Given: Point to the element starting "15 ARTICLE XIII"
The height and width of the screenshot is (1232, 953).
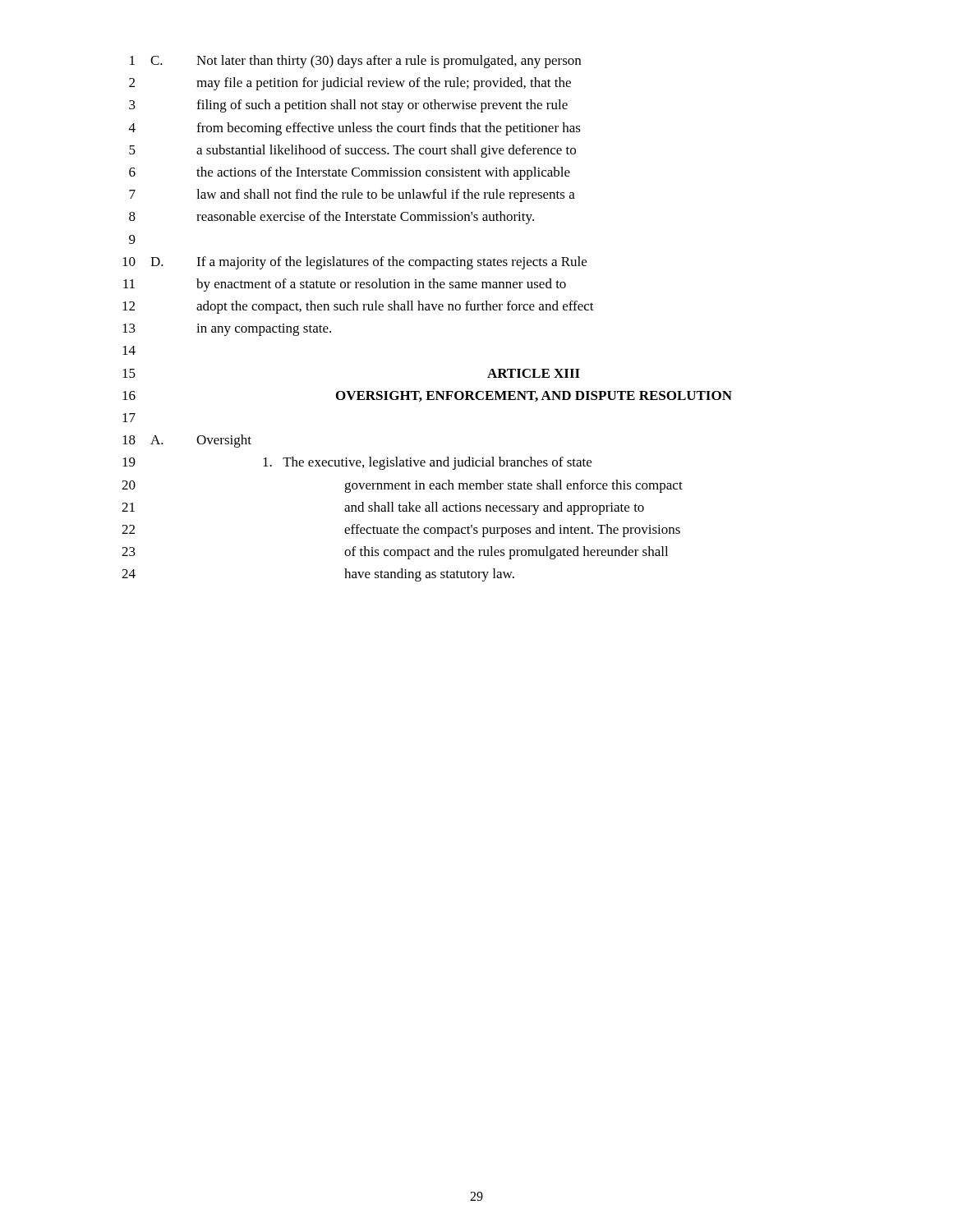Looking at the screenshot, I should [485, 373].
